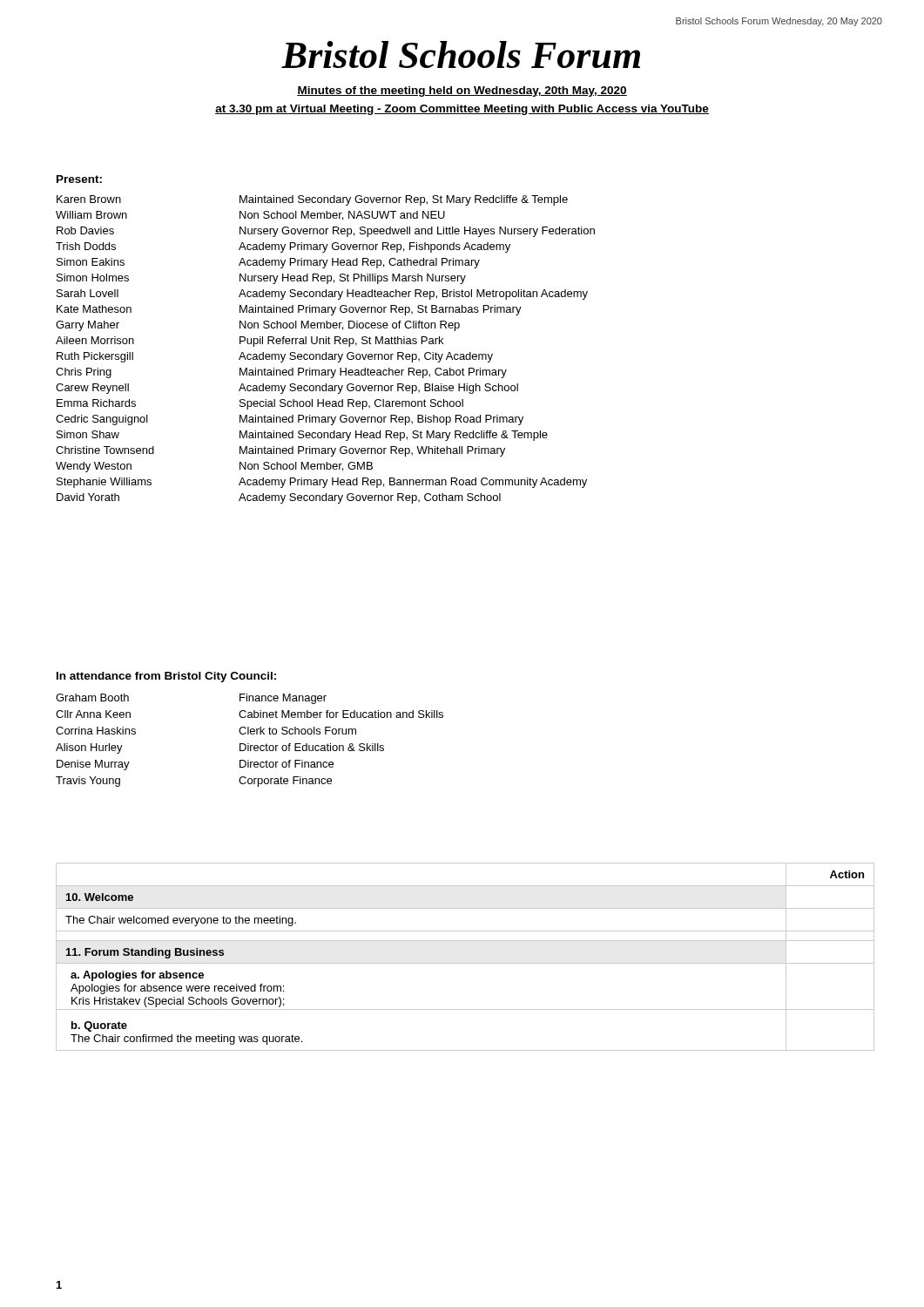
Task: Where is the passage that starts "Present: Karen BrownMaintained Secondary Governor Rep, St"?
Action: coord(79,179)
